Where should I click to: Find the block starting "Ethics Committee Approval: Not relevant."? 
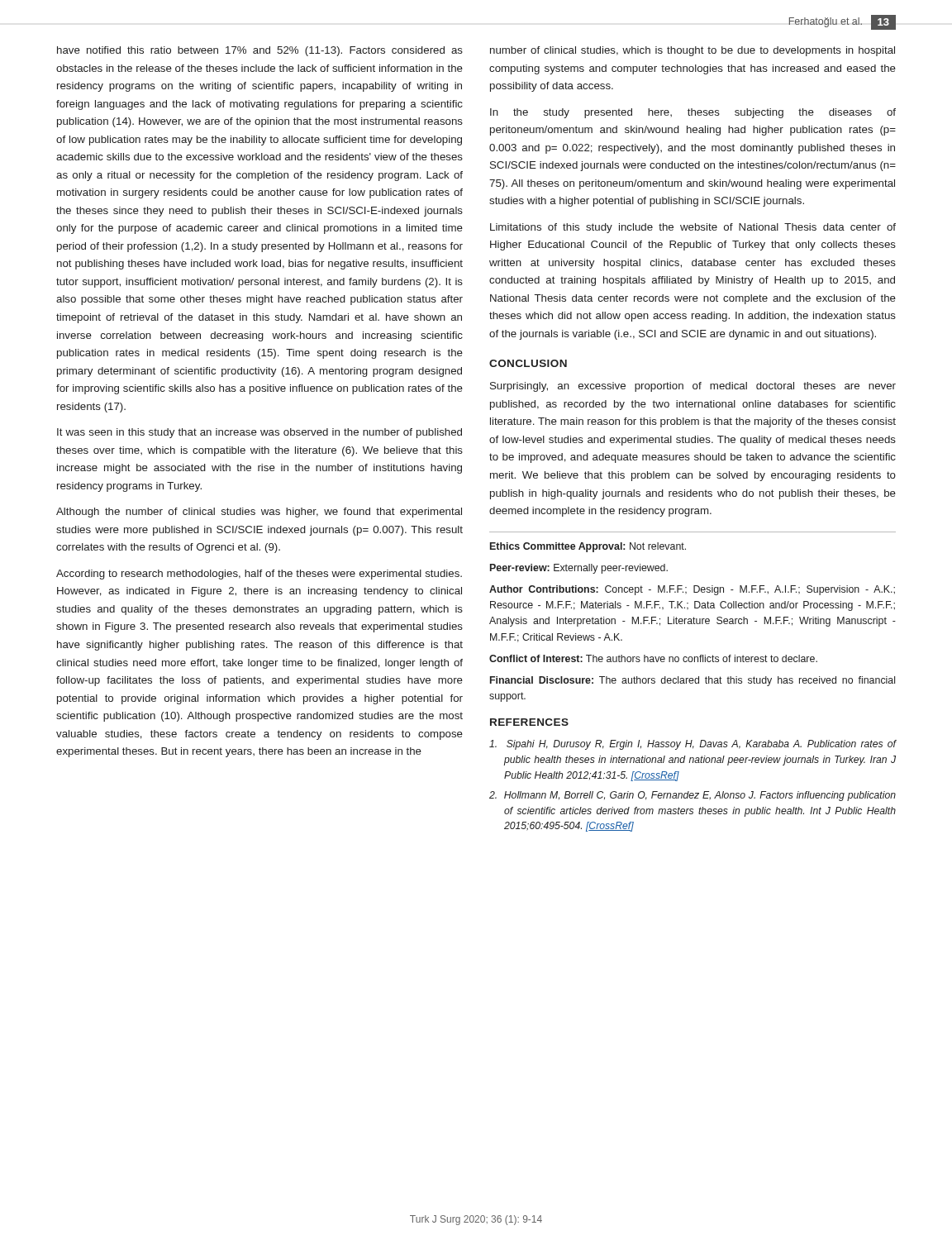coord(588,546)
